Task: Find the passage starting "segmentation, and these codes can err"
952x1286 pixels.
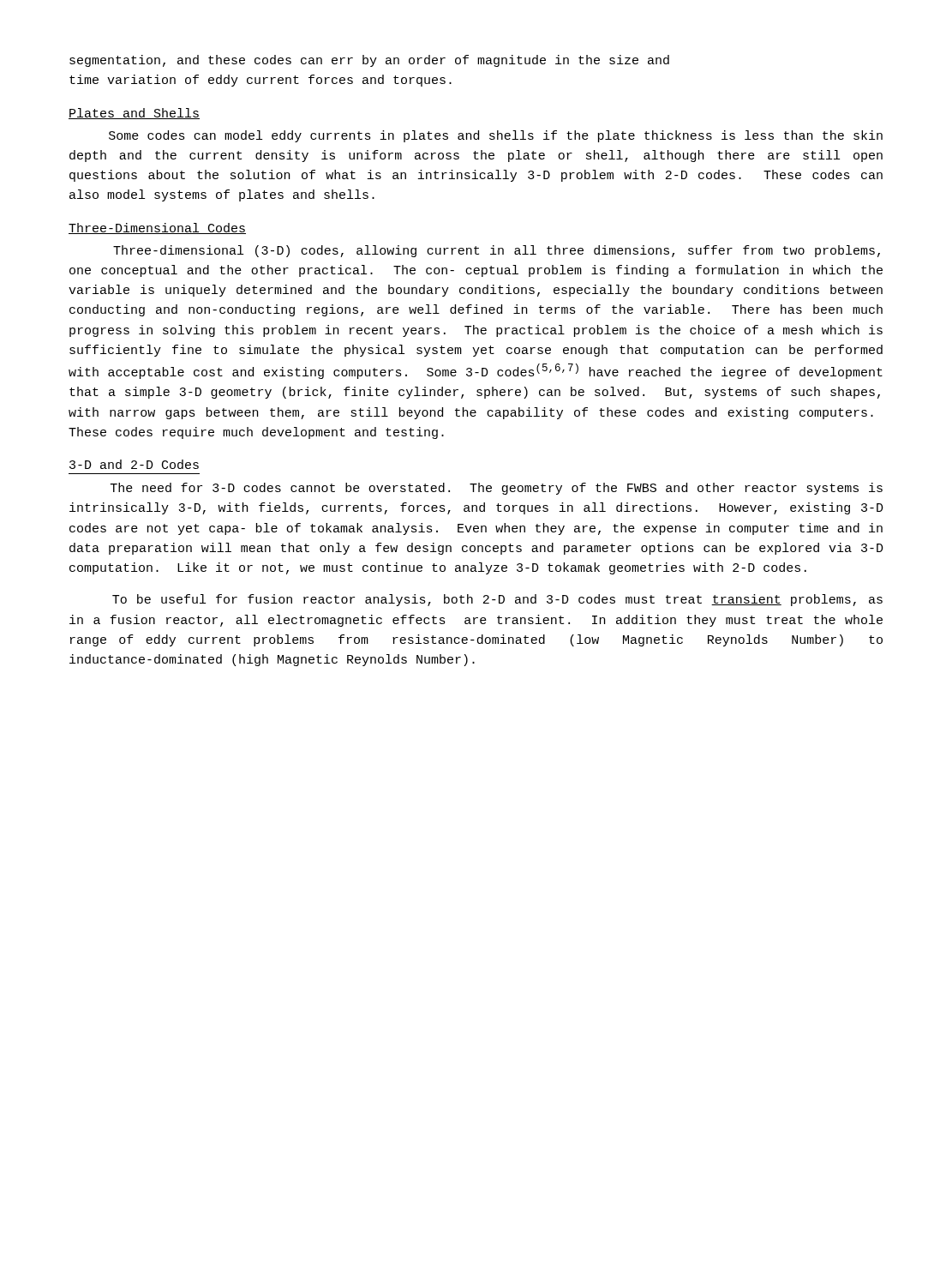Action: pyautogui.click(x=369, y=71)
